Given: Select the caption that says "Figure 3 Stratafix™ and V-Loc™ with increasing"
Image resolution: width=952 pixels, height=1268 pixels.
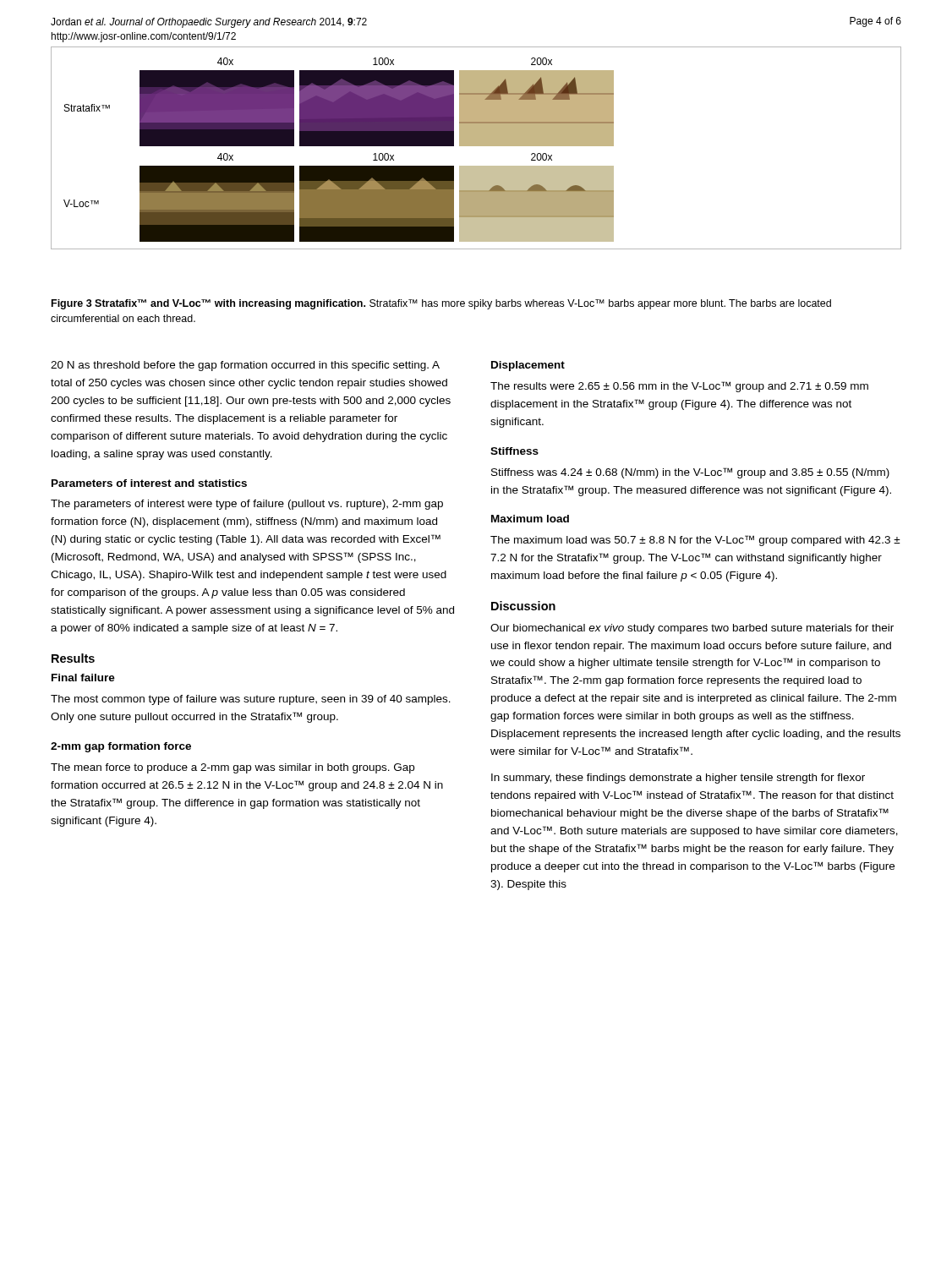Looking at the screenshot, I should pyautogui.click(x=441, y=311).
